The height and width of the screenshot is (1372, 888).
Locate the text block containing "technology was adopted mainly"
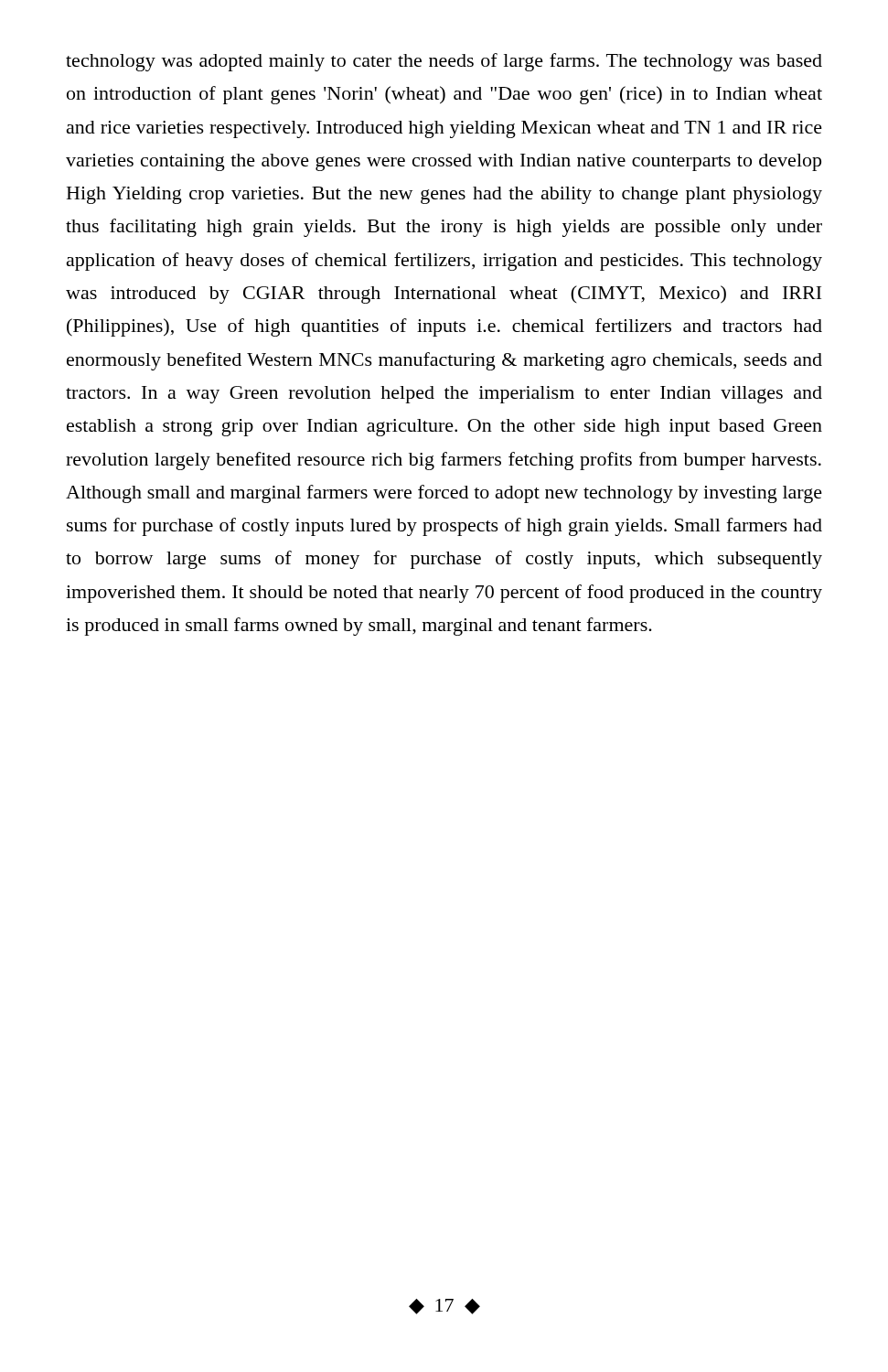coord(444,342)
